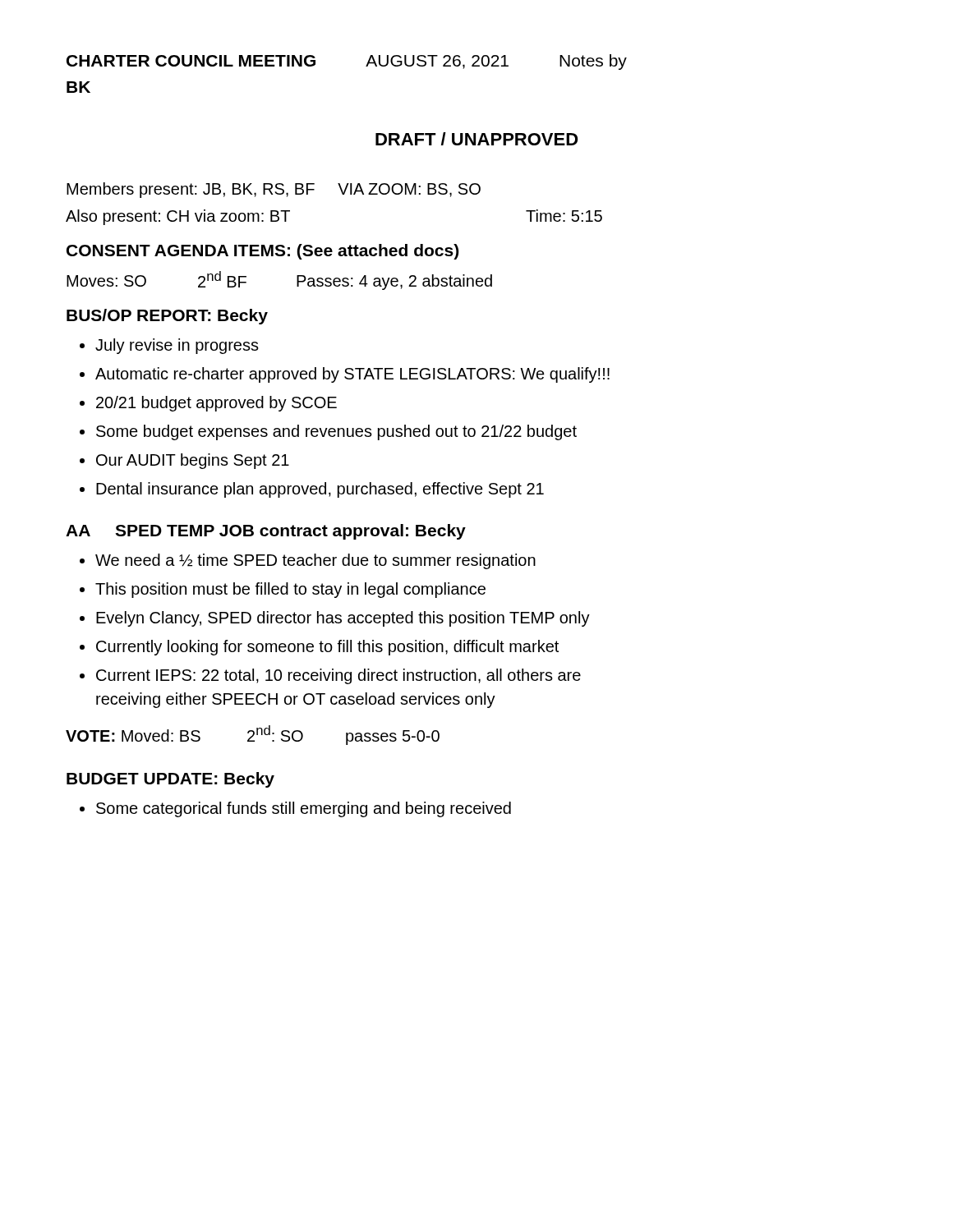Screen dimensions: 1232x953
Task: Click on the text starting "July revise in progress"
Action: click(177, 345)
